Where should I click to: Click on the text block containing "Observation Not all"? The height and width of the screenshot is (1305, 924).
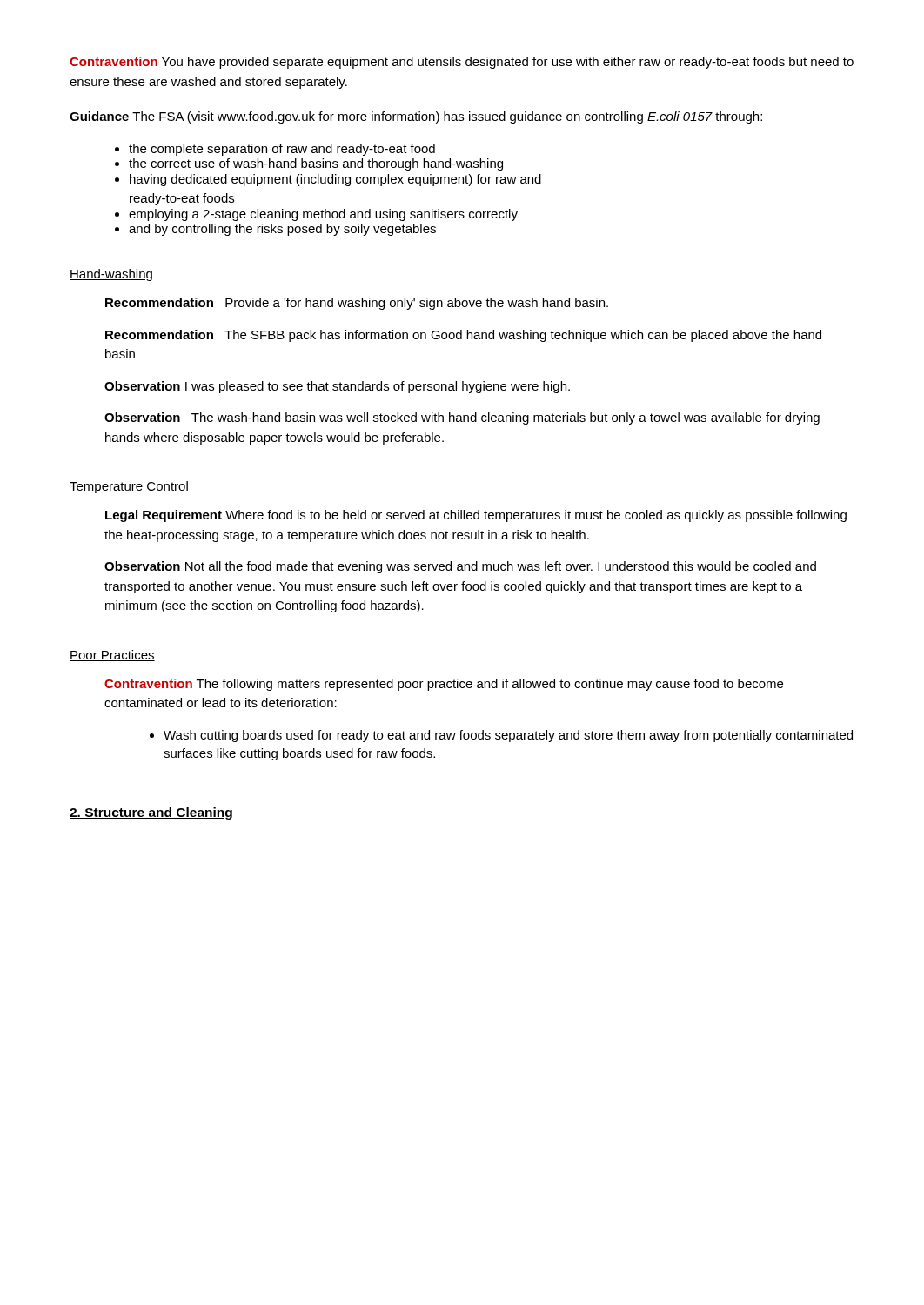tap(461, 585)
